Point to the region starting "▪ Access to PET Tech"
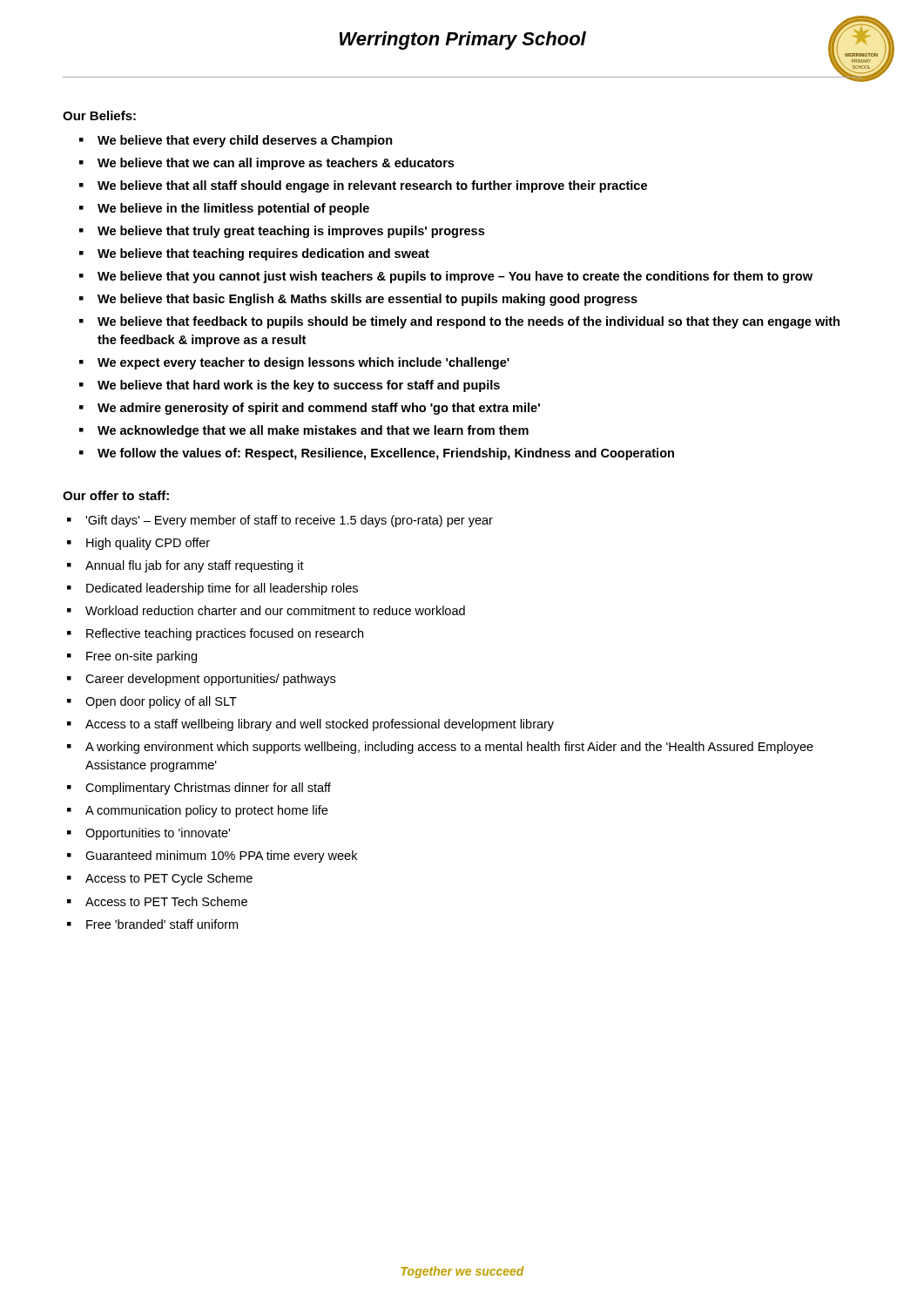924x1307 pixels. click(157, 902)
